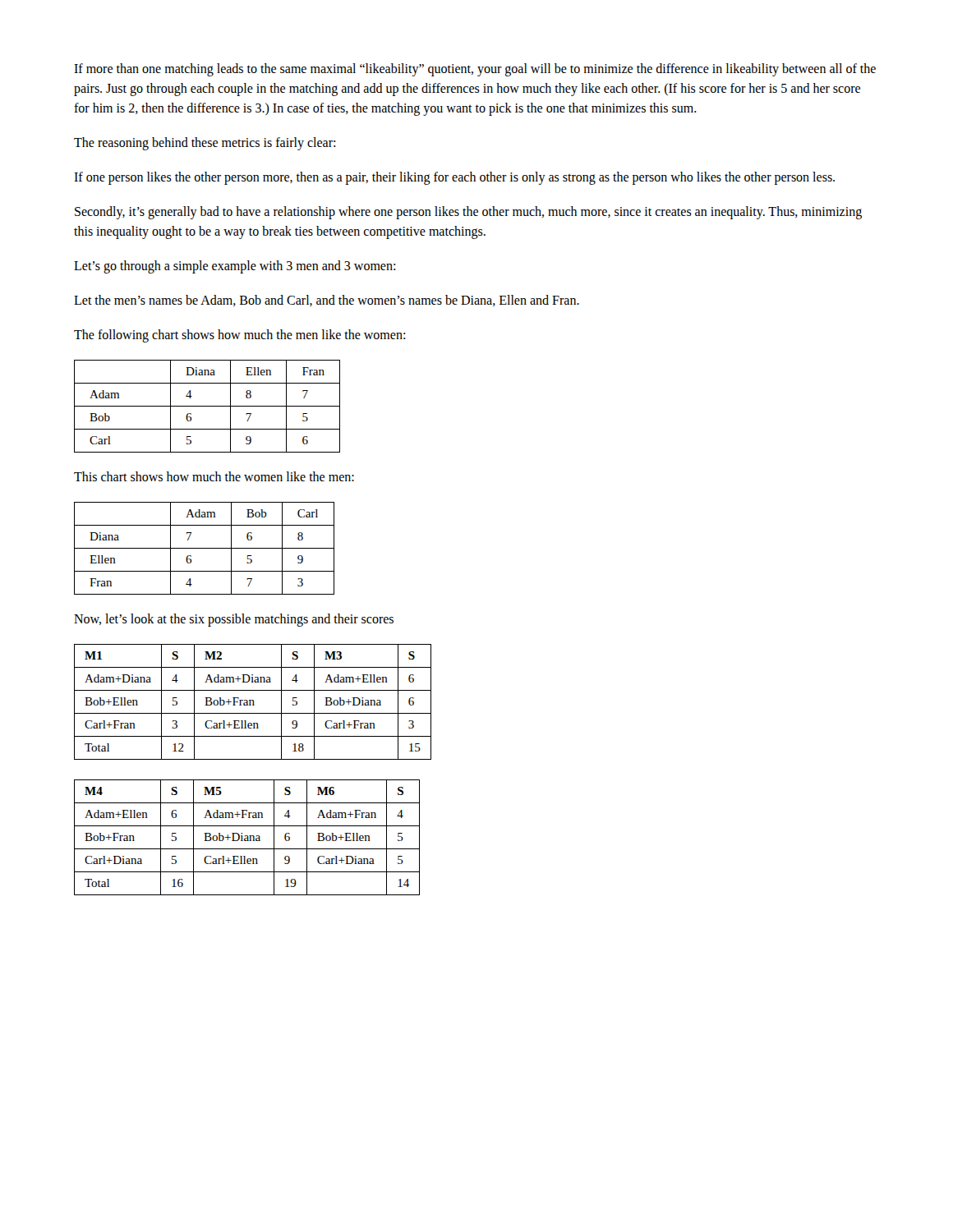Locate the element starting "The following chart shows how"
The height and width of the screenshot is (1232, 953).
click(x=239, y=336)
